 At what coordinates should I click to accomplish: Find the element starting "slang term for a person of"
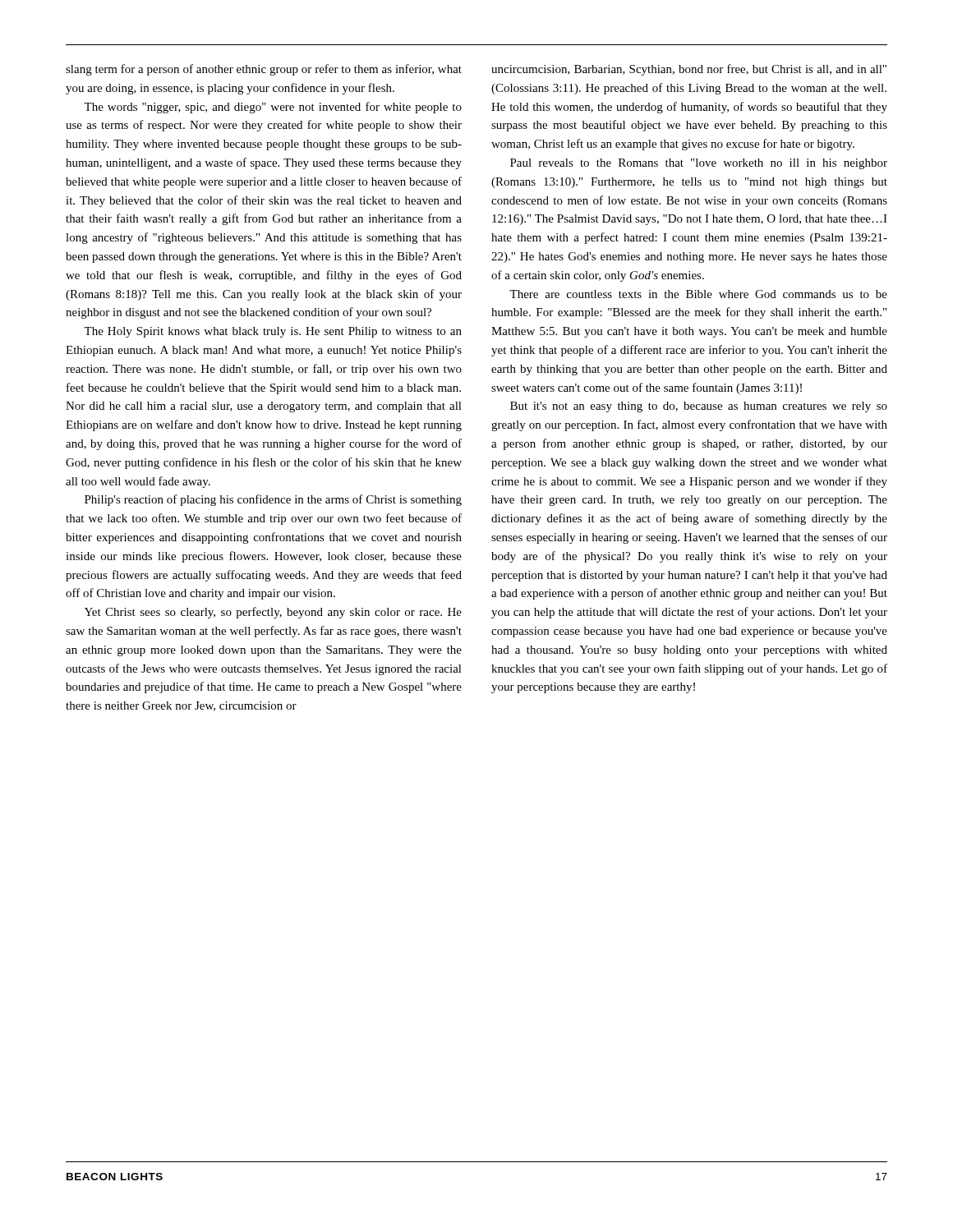click(264, 388)
